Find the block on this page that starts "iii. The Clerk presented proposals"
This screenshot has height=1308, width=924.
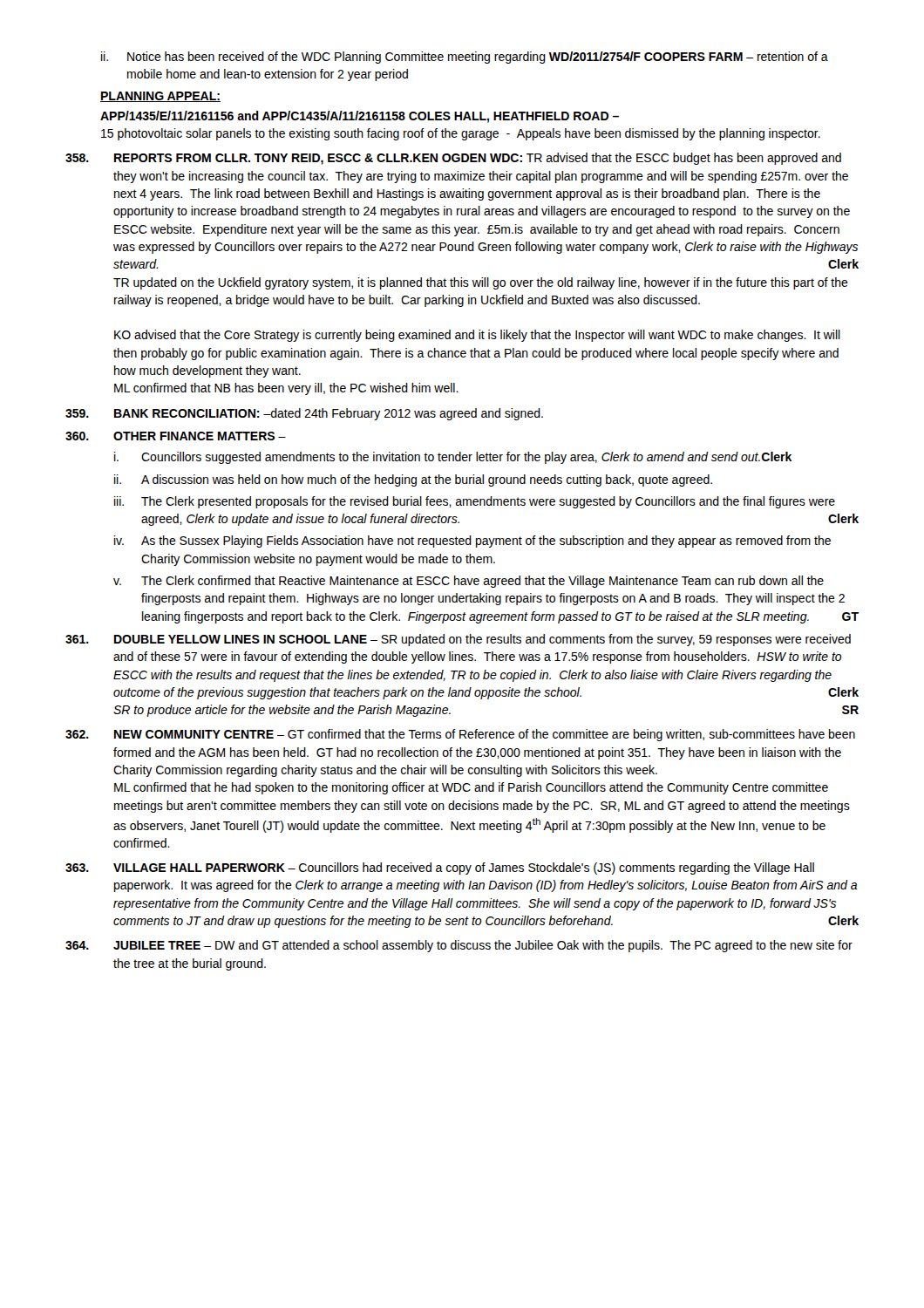coord(486,510)
